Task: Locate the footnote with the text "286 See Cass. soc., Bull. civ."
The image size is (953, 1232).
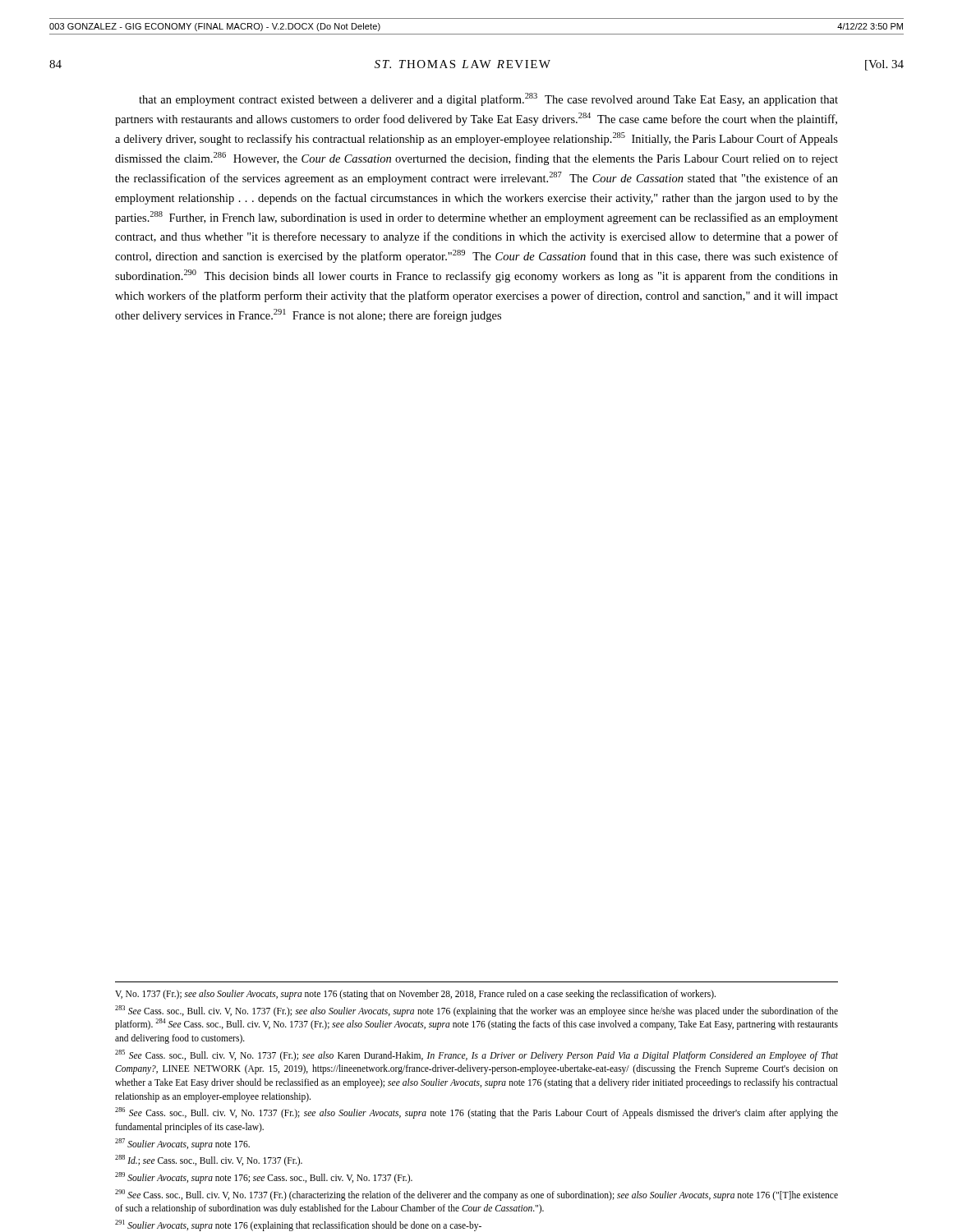Action: coord(476,1119)
